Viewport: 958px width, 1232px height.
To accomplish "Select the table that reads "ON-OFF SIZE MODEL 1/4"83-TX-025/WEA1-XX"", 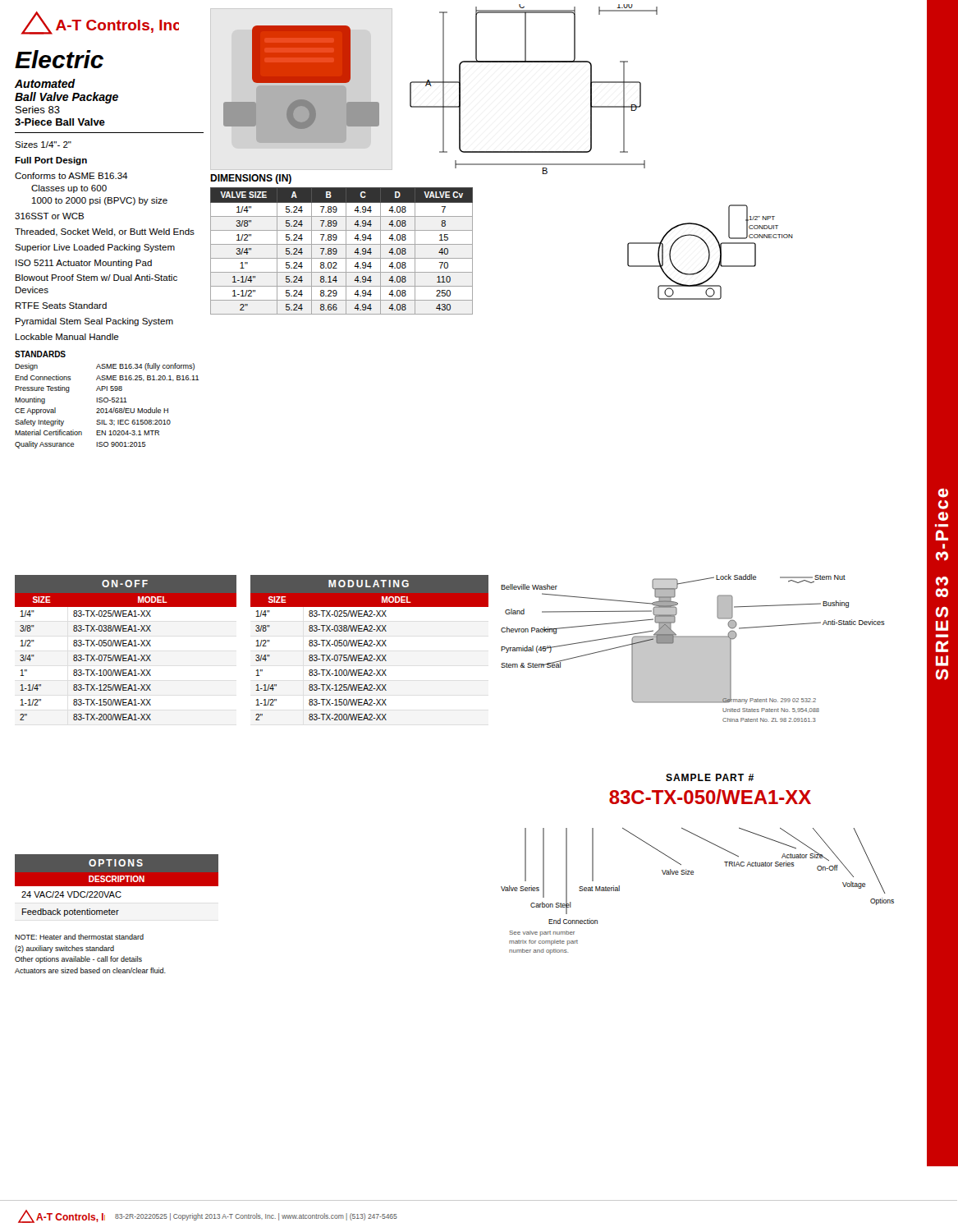I will (126, 650).
